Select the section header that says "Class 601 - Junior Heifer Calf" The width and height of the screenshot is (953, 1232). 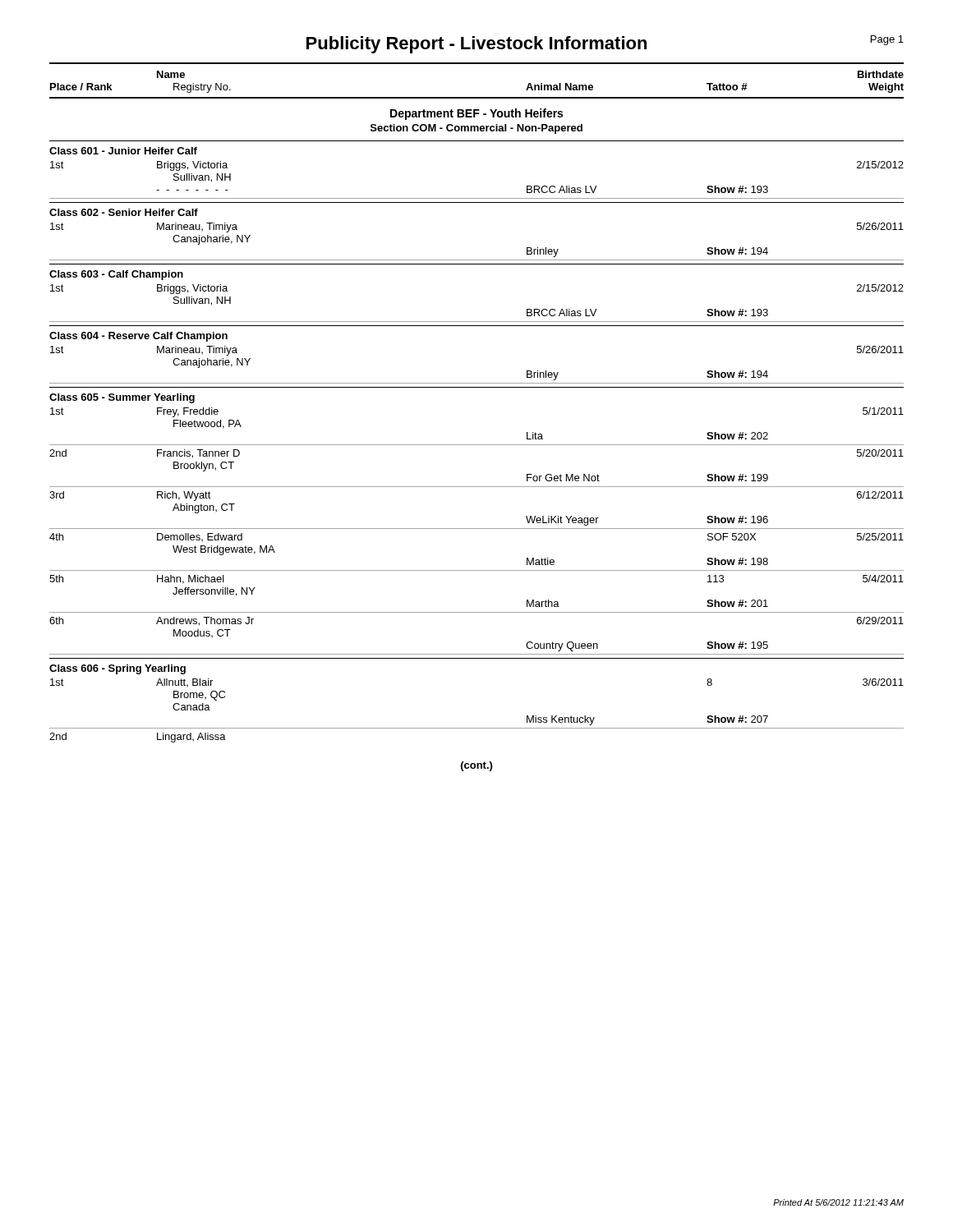tap(123, 151)
